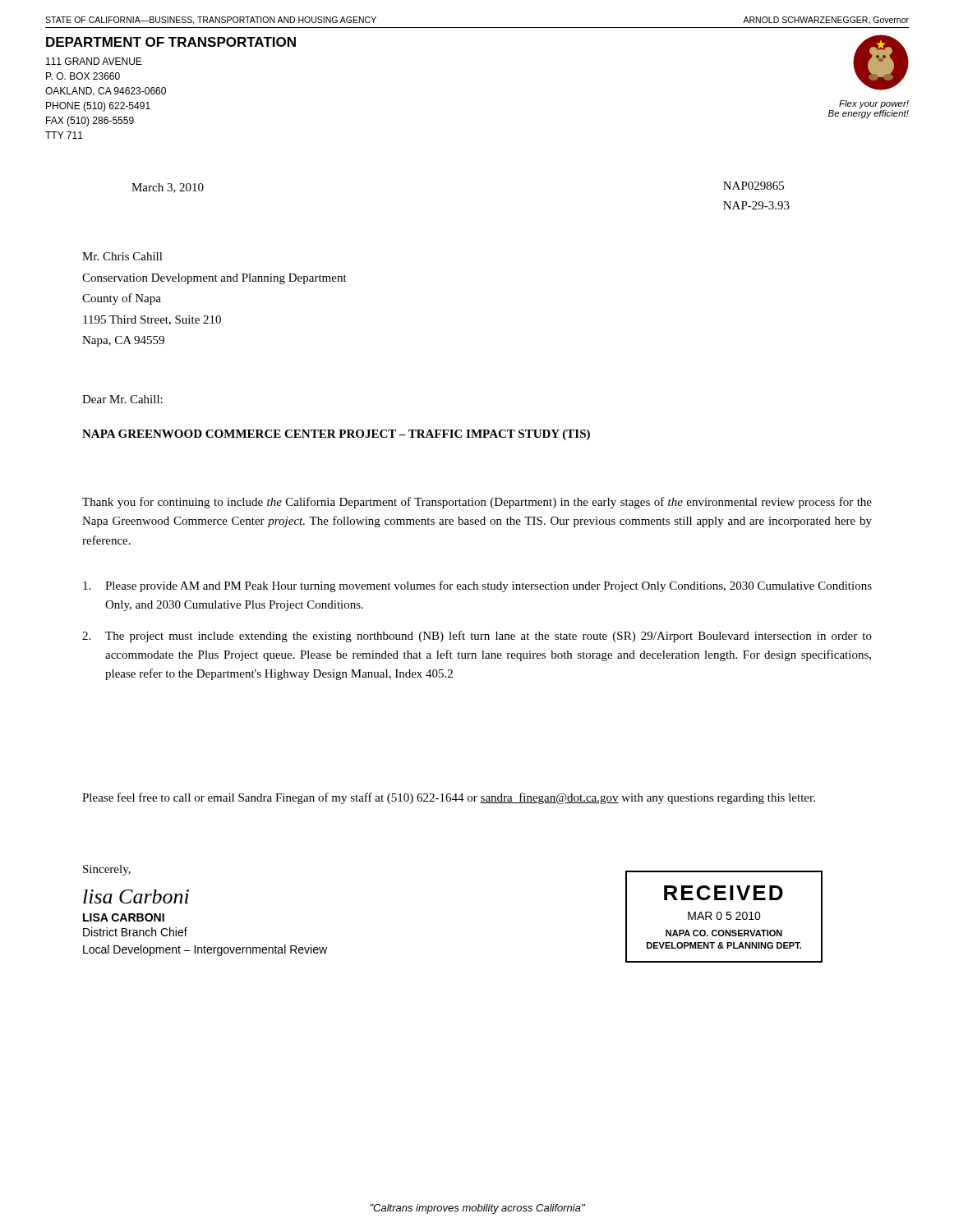Find the text block with the text "Thank you for continuing to"

tap(477, 521)
